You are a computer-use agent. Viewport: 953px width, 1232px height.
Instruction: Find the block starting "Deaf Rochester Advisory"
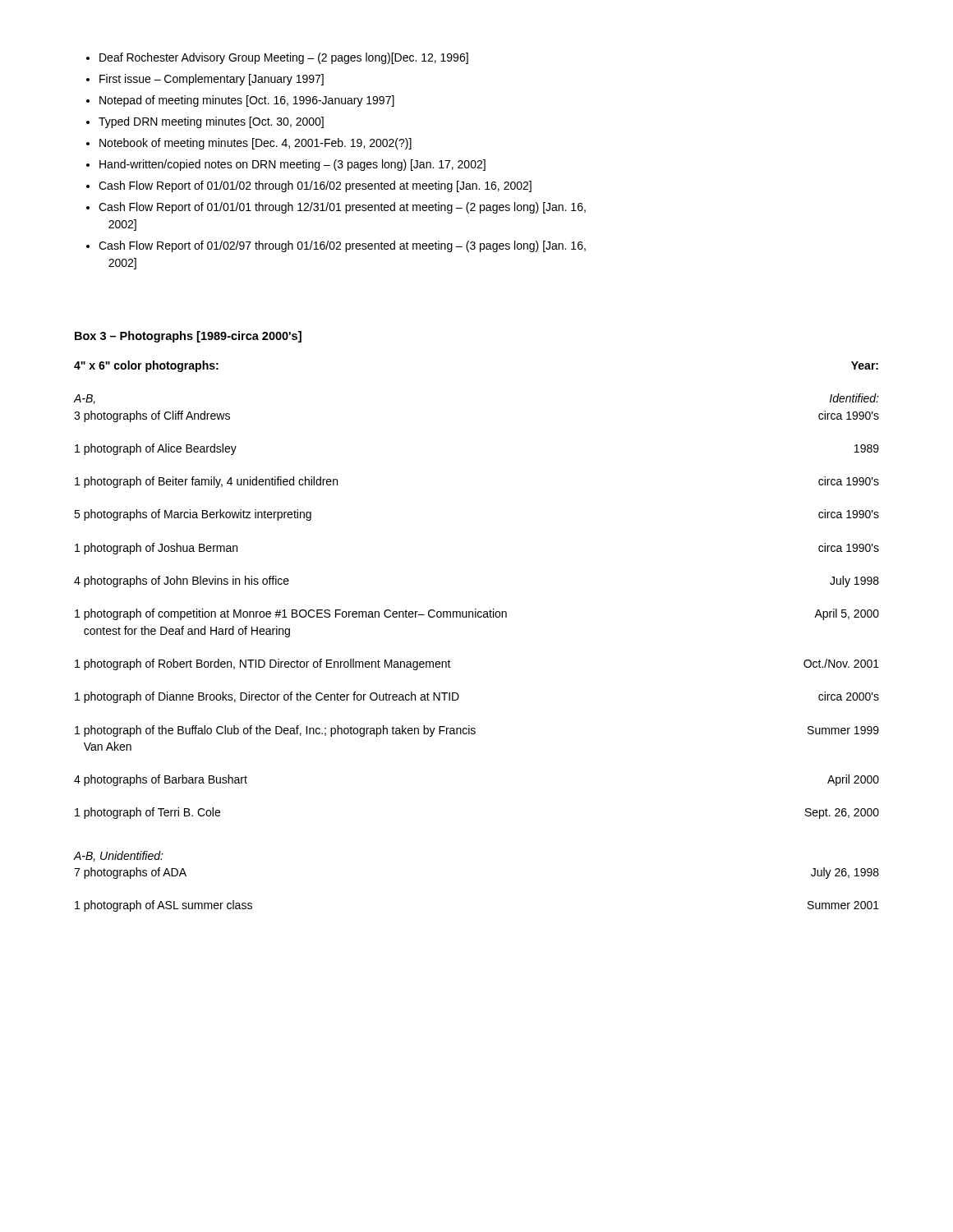[x=284, y=57]
